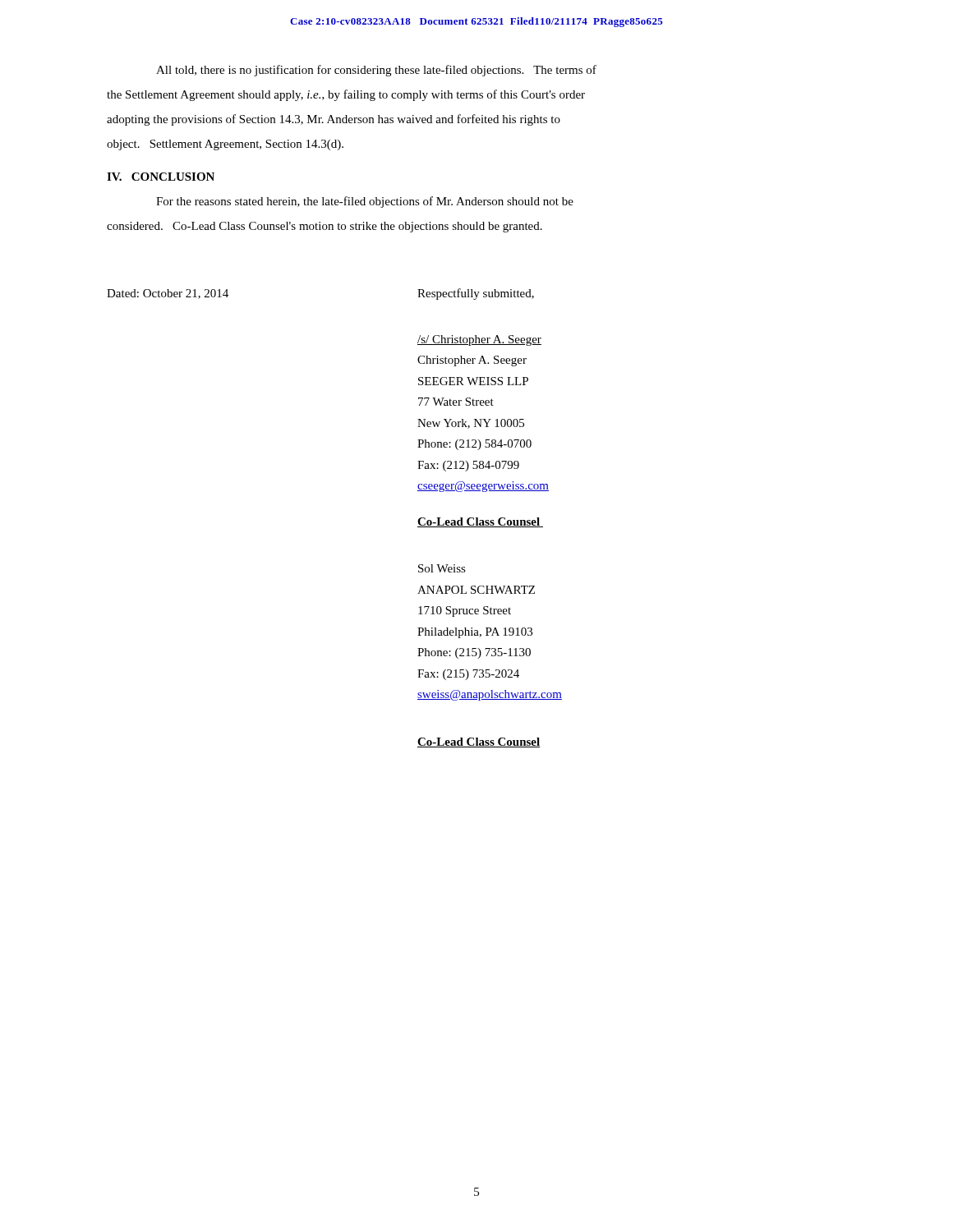Click on the text starting "considered. Co-Lead Class Counsel's motion to strike"
This screenshot has height=1232, width=953.
325,226
